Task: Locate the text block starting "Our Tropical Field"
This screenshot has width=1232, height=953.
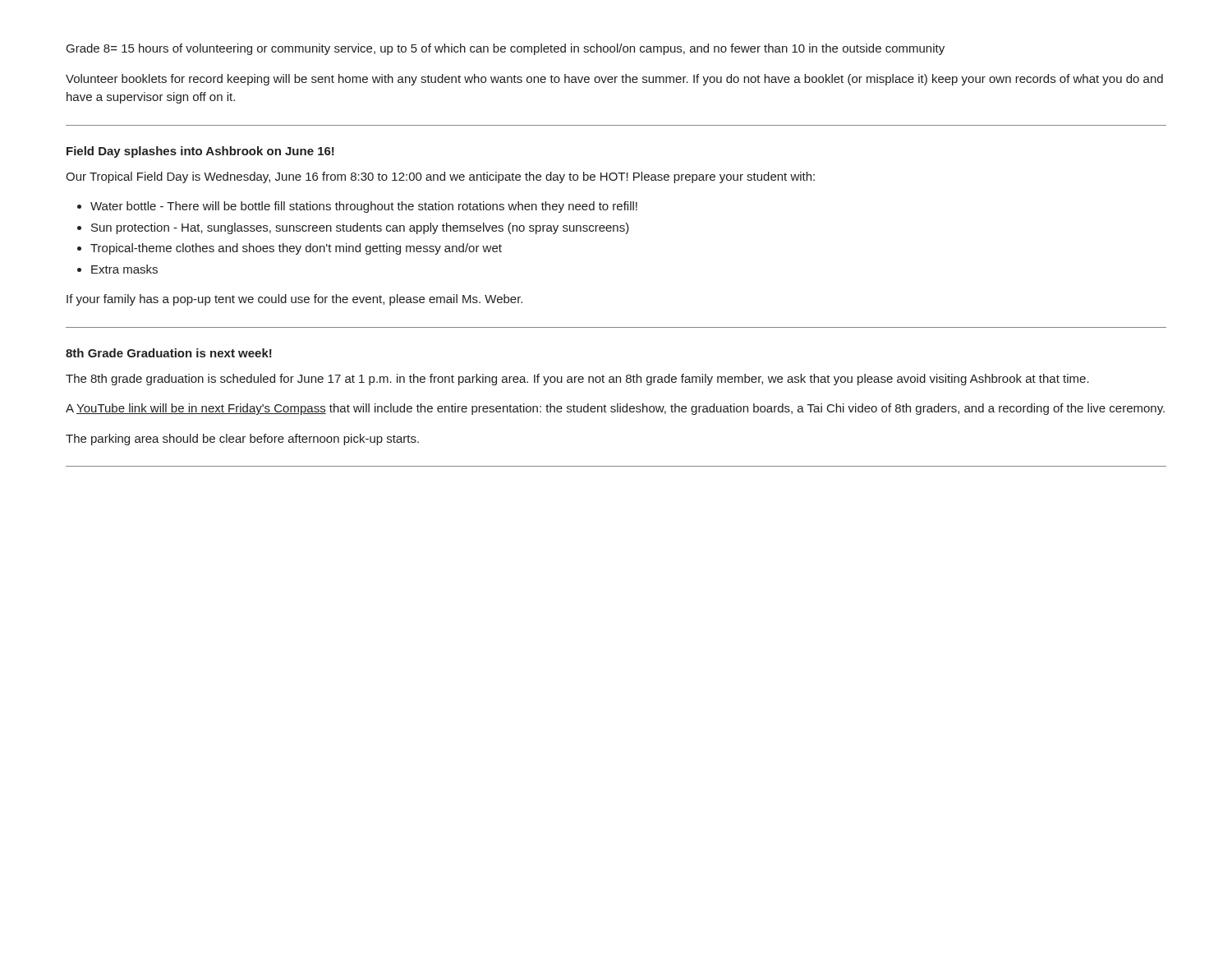Action: point(441,176)
